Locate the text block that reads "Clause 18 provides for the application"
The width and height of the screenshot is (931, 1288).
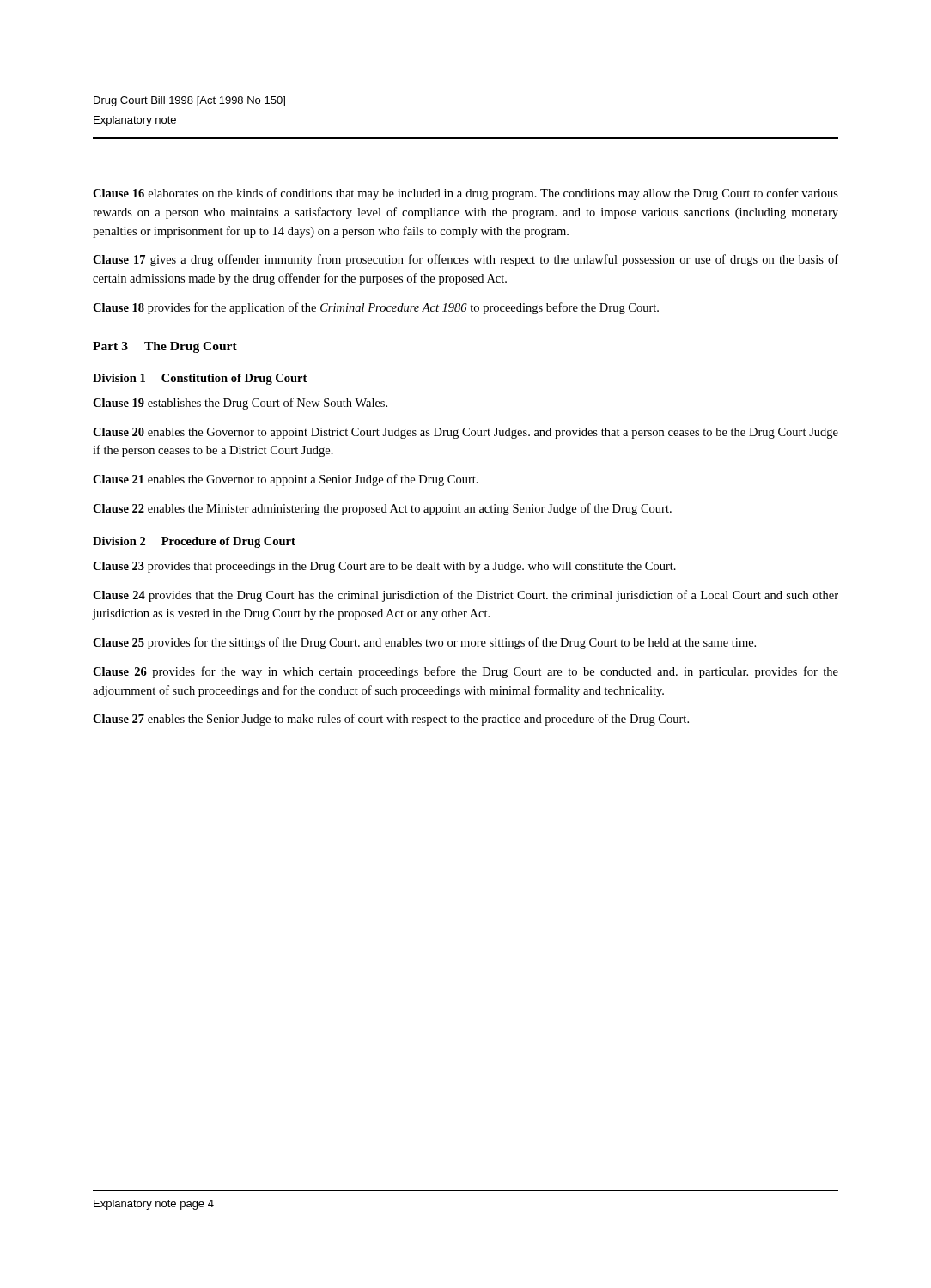tap(376, 307)
